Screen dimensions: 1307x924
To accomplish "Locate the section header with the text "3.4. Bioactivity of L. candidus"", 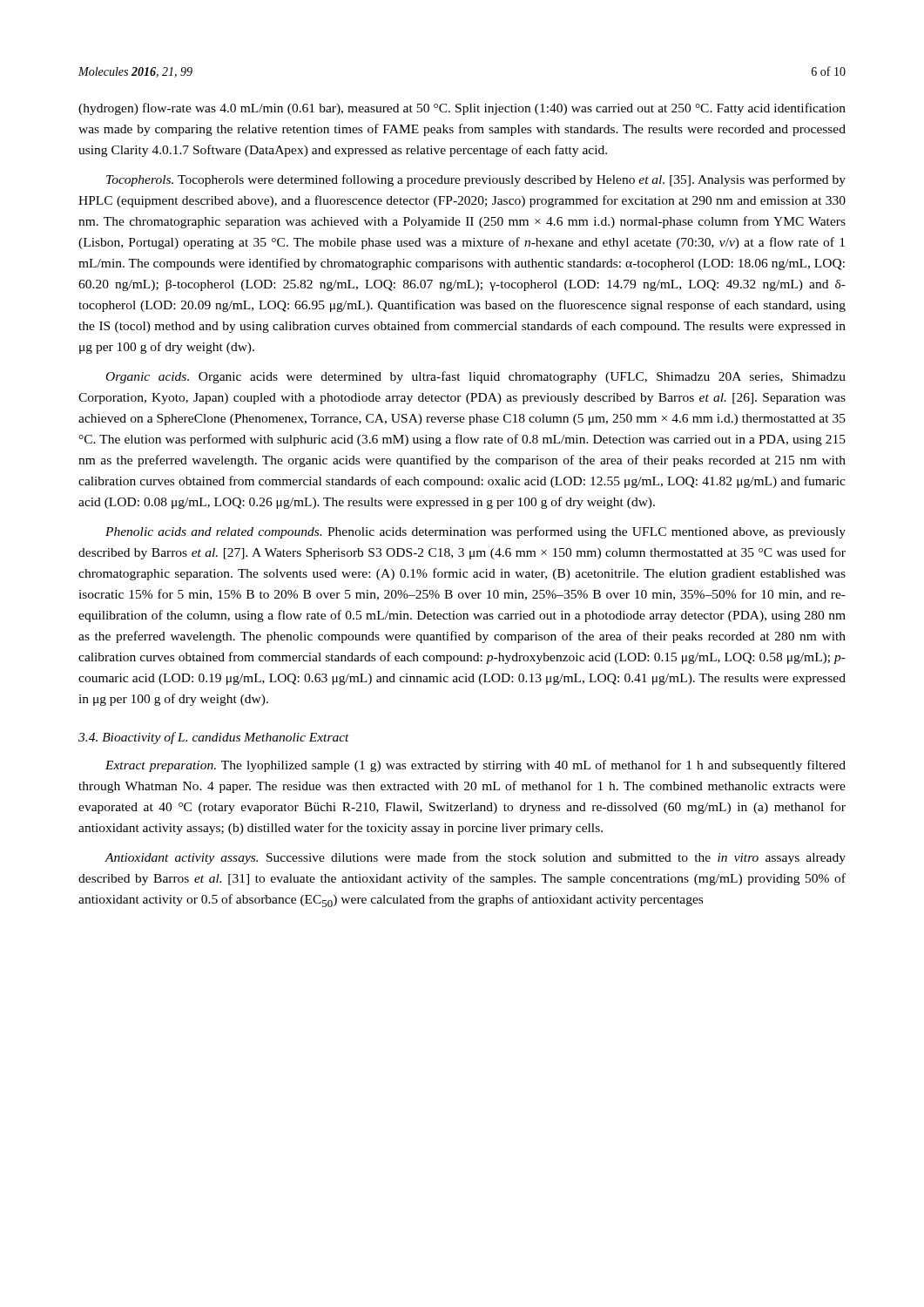I will (214, 738).
